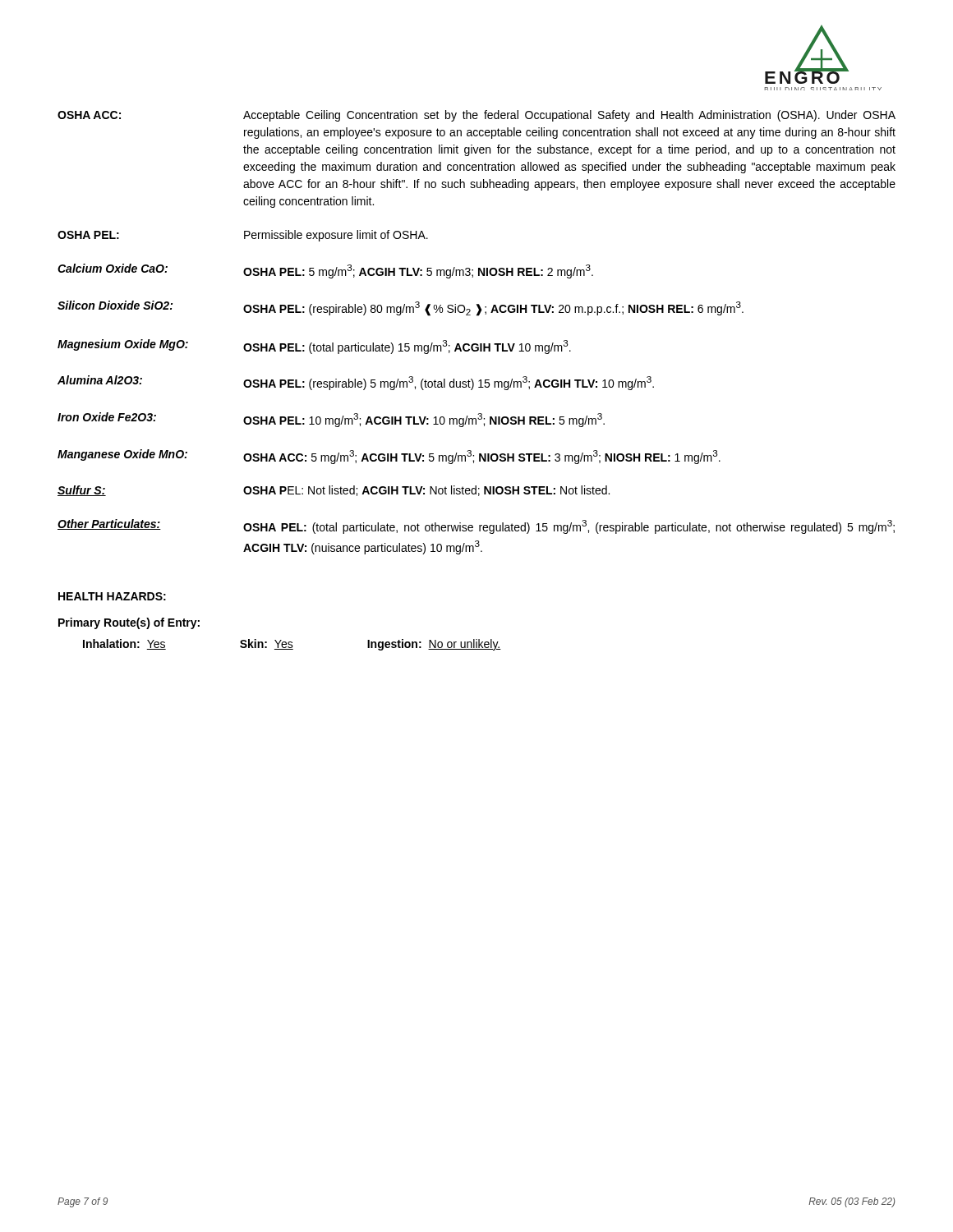Navigate to the block starting "Magnesium Oxide MgO: OSHA"
Viewport: 953px width, 1232px height.
pyautogui.click(x=476, y=346)
